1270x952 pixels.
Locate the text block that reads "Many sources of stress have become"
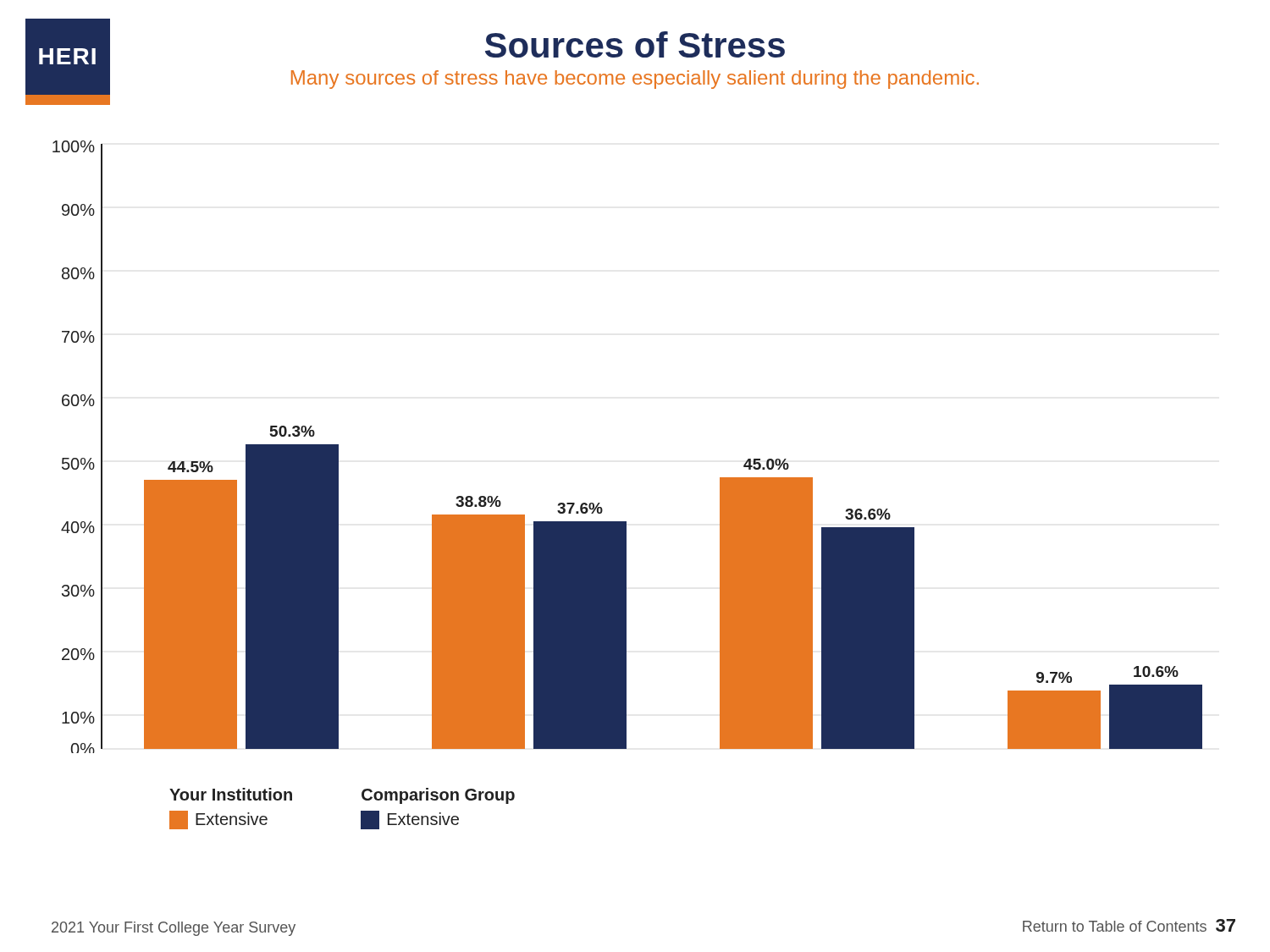[635, 77]
